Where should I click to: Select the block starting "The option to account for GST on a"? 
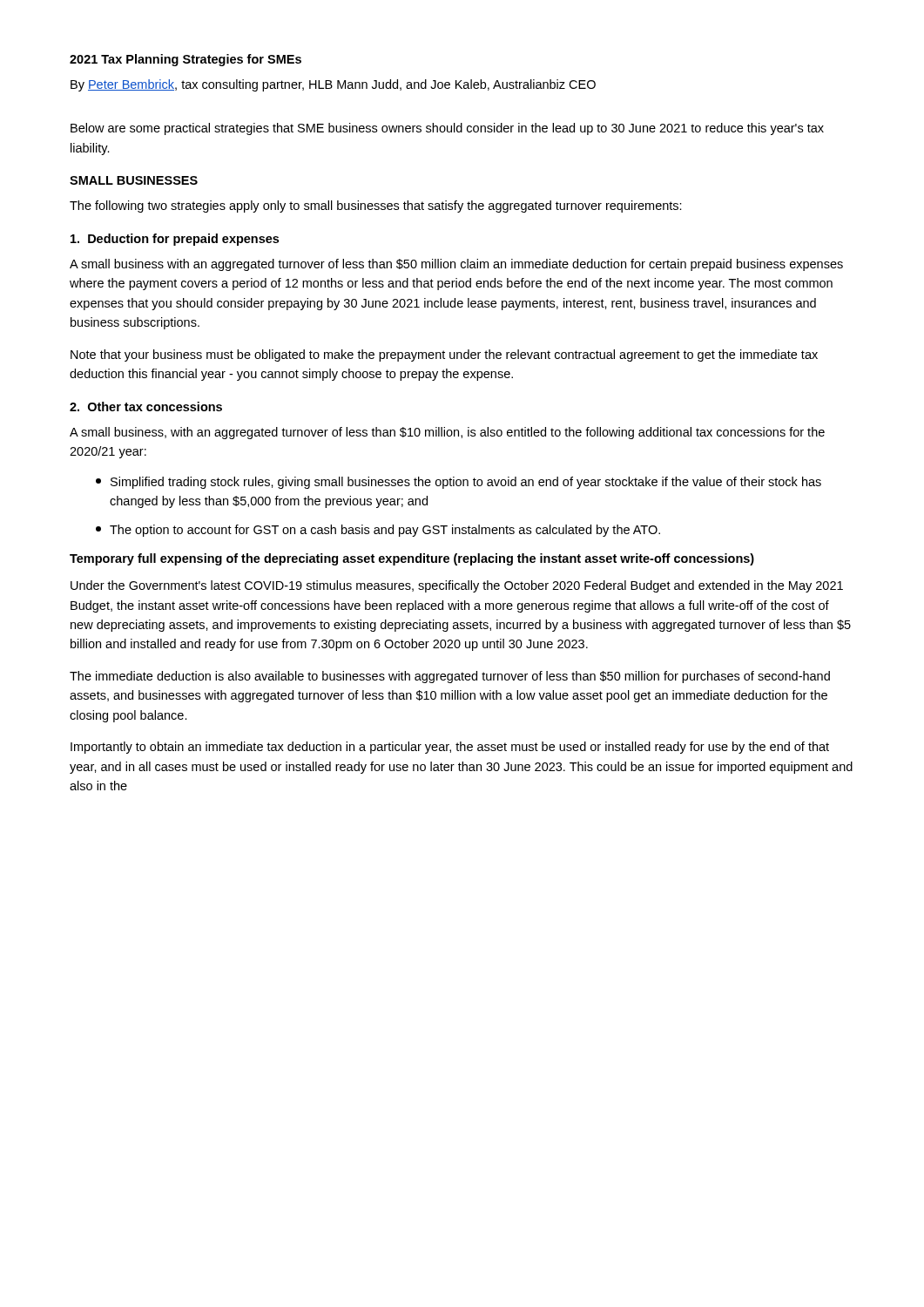point(475,530)
